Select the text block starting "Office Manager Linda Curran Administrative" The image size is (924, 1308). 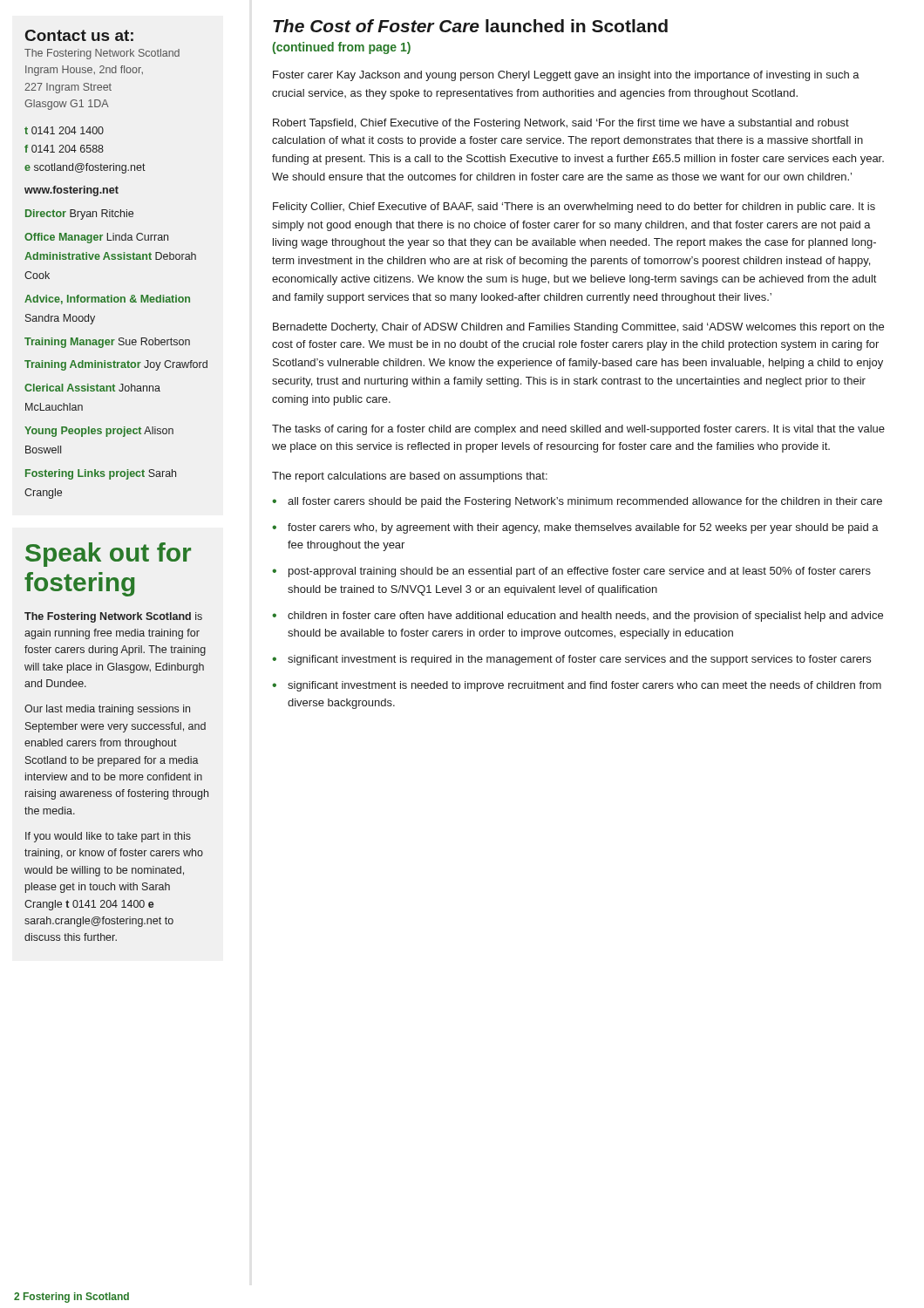click(x=111, y=256)
